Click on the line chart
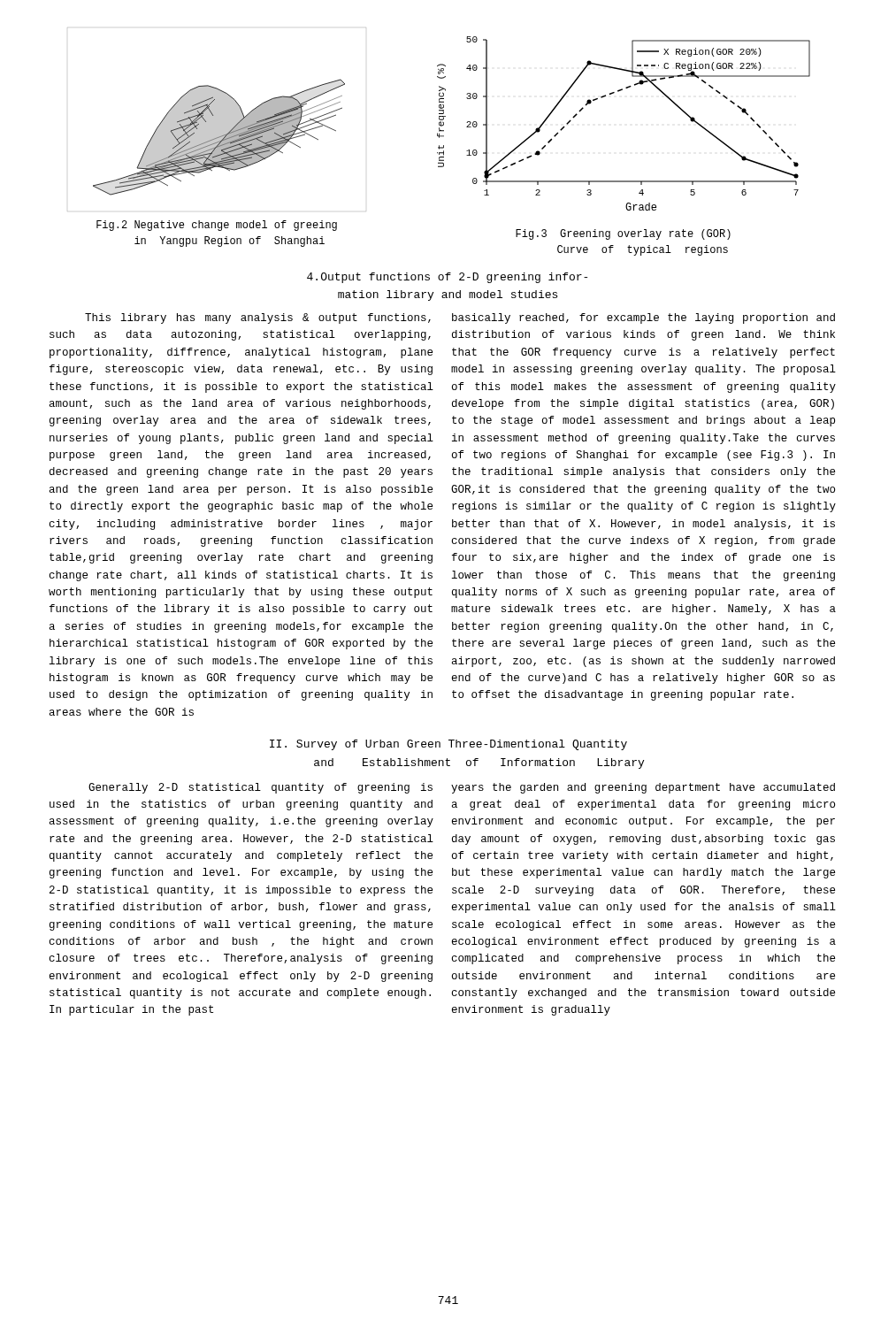This screenshot has width=896, height=1327. (624, 124)
